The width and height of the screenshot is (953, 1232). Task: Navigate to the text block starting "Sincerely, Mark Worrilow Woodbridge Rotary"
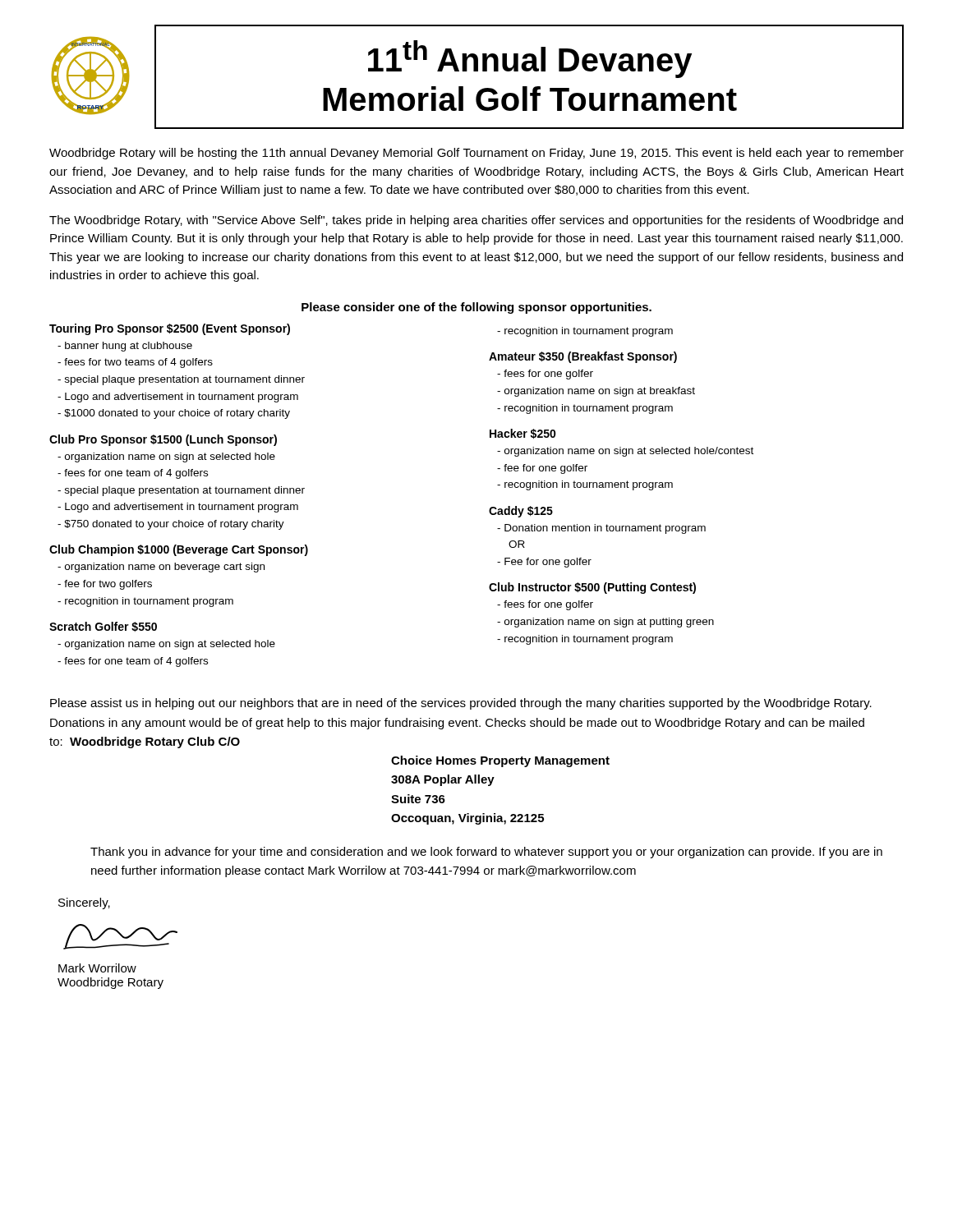[84, 903]
